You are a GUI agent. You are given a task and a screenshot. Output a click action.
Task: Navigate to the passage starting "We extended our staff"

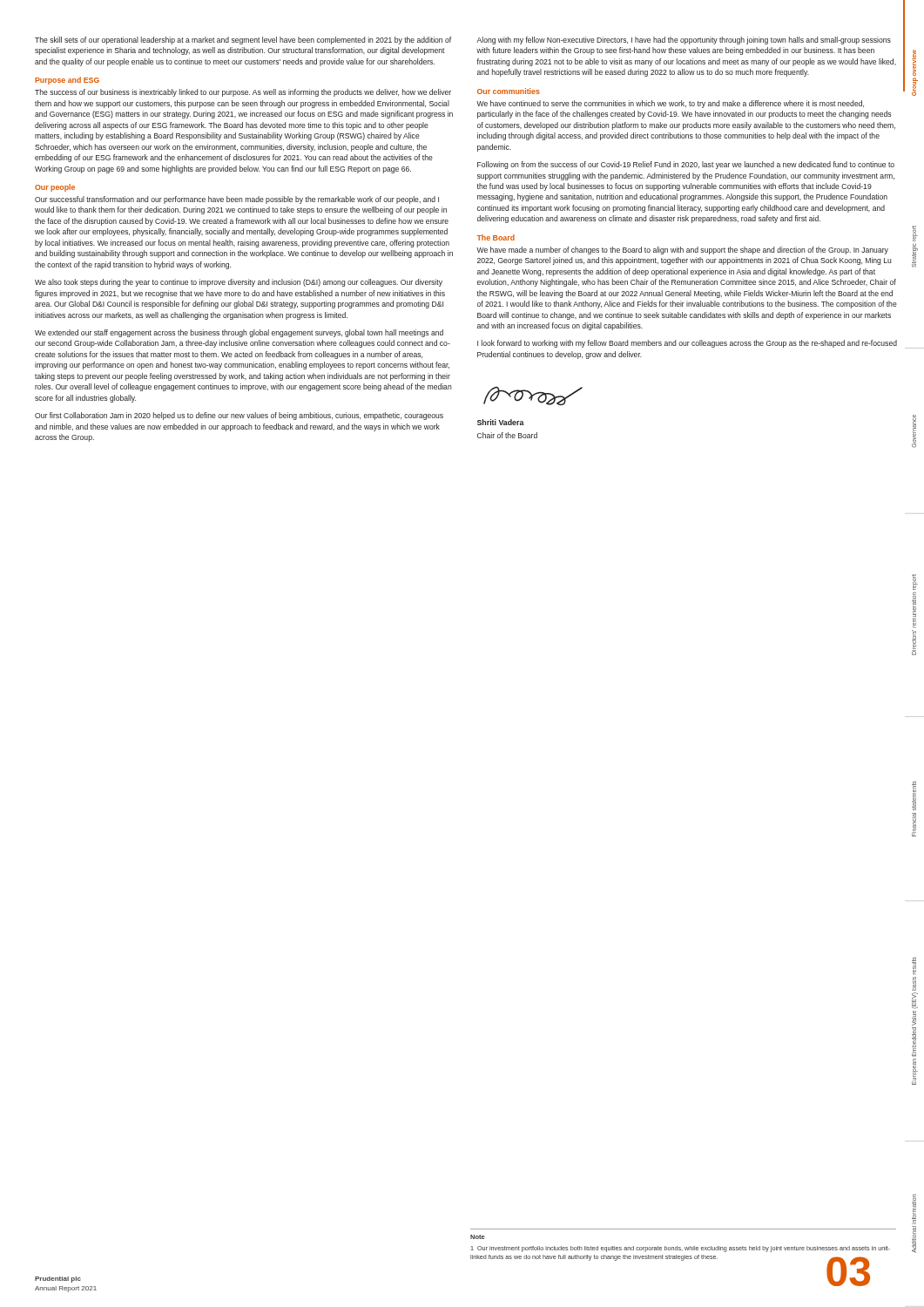tap(243, 365)
